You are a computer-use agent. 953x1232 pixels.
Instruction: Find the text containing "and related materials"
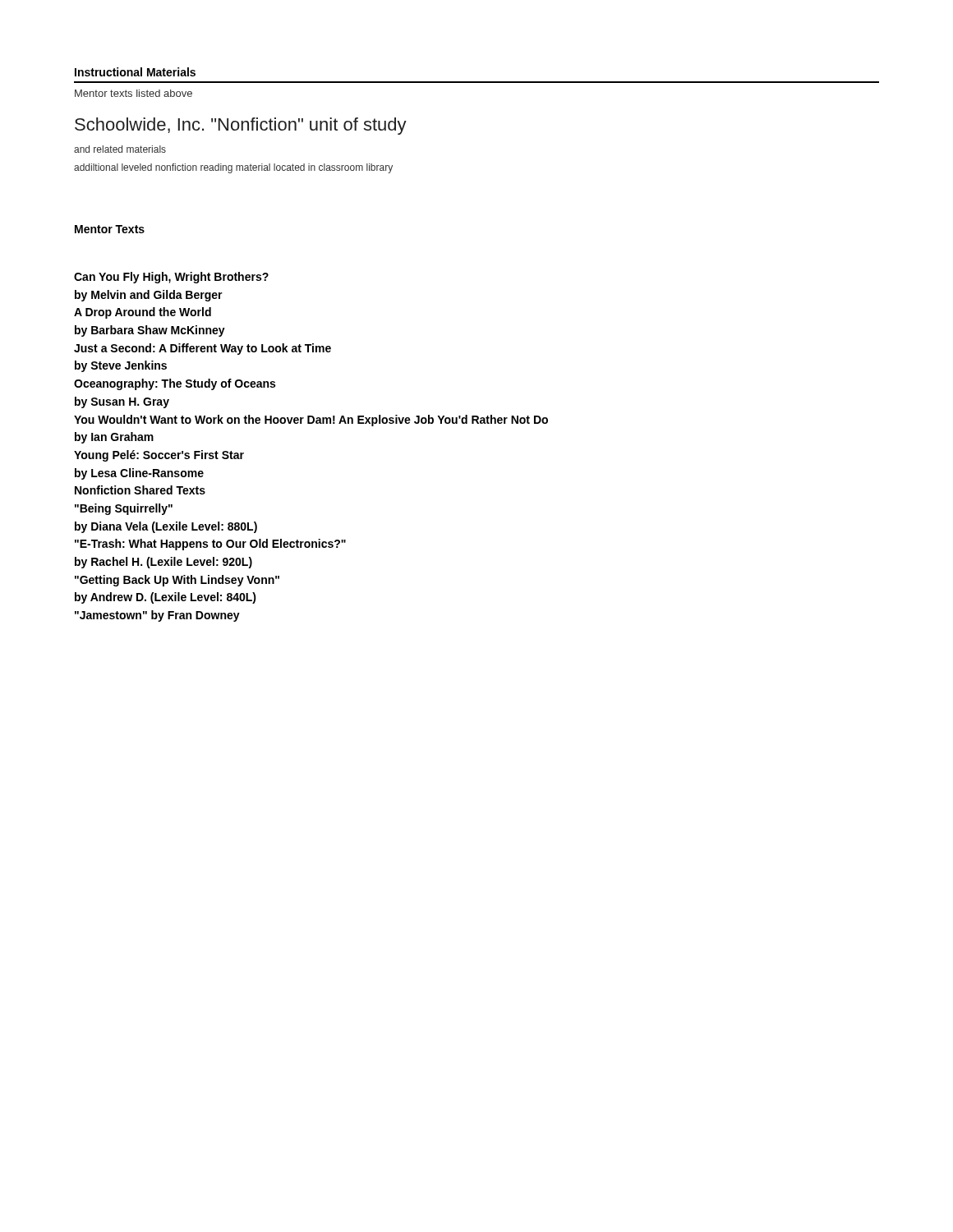120,150
